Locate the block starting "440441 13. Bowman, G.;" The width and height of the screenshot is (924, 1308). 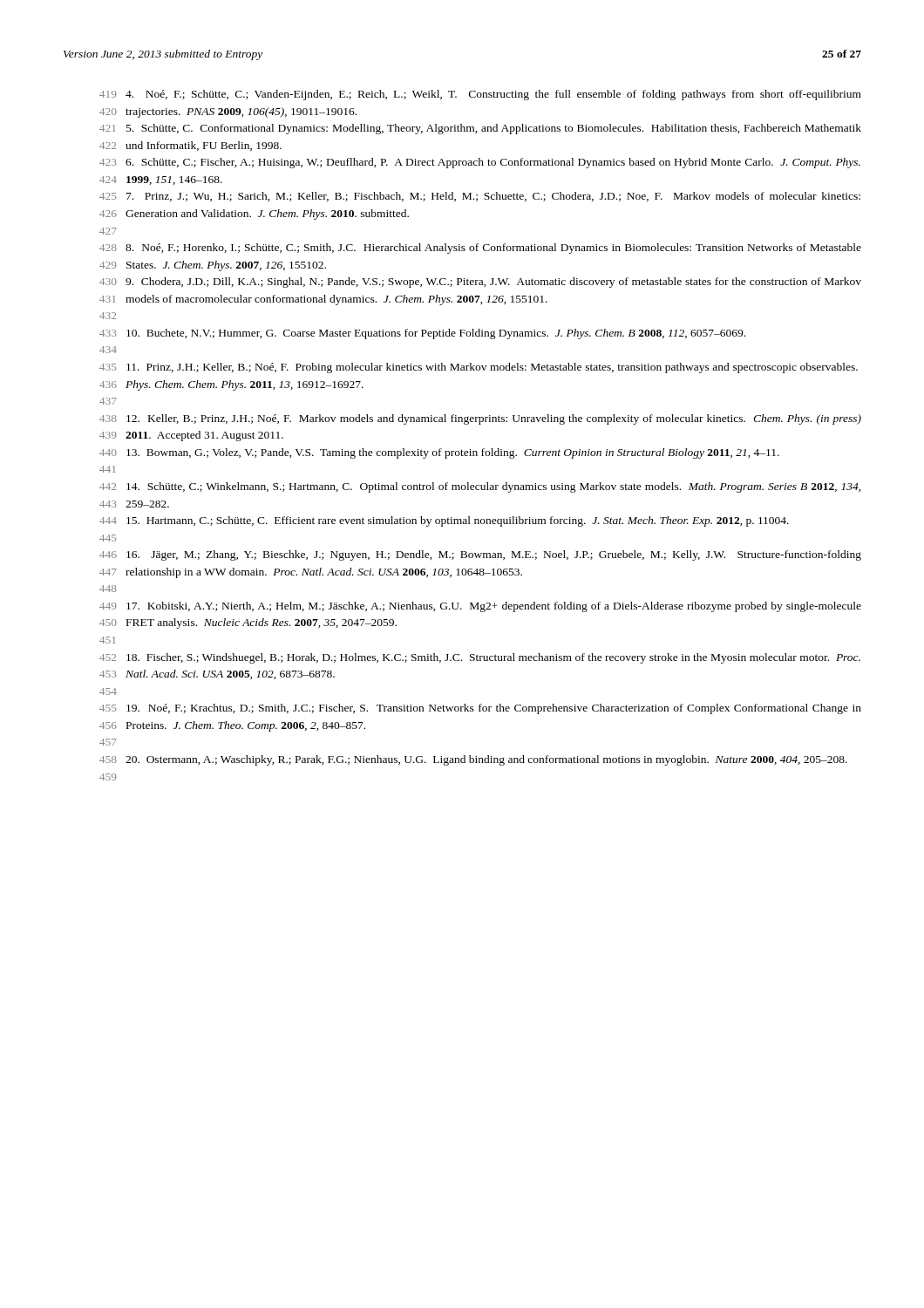[x=462, y=461]
